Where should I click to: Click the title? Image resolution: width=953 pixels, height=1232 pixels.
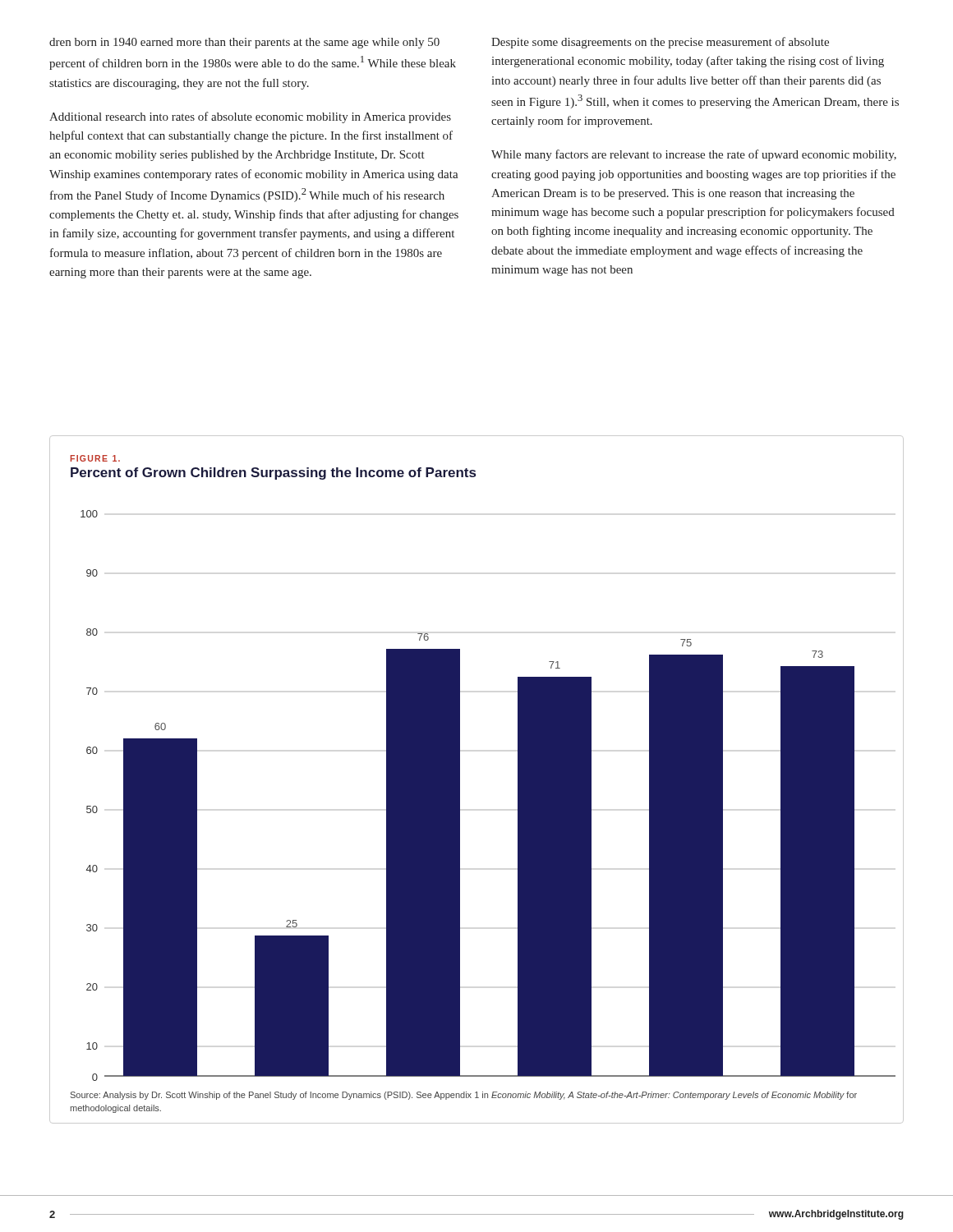click(x=476, y=473)
